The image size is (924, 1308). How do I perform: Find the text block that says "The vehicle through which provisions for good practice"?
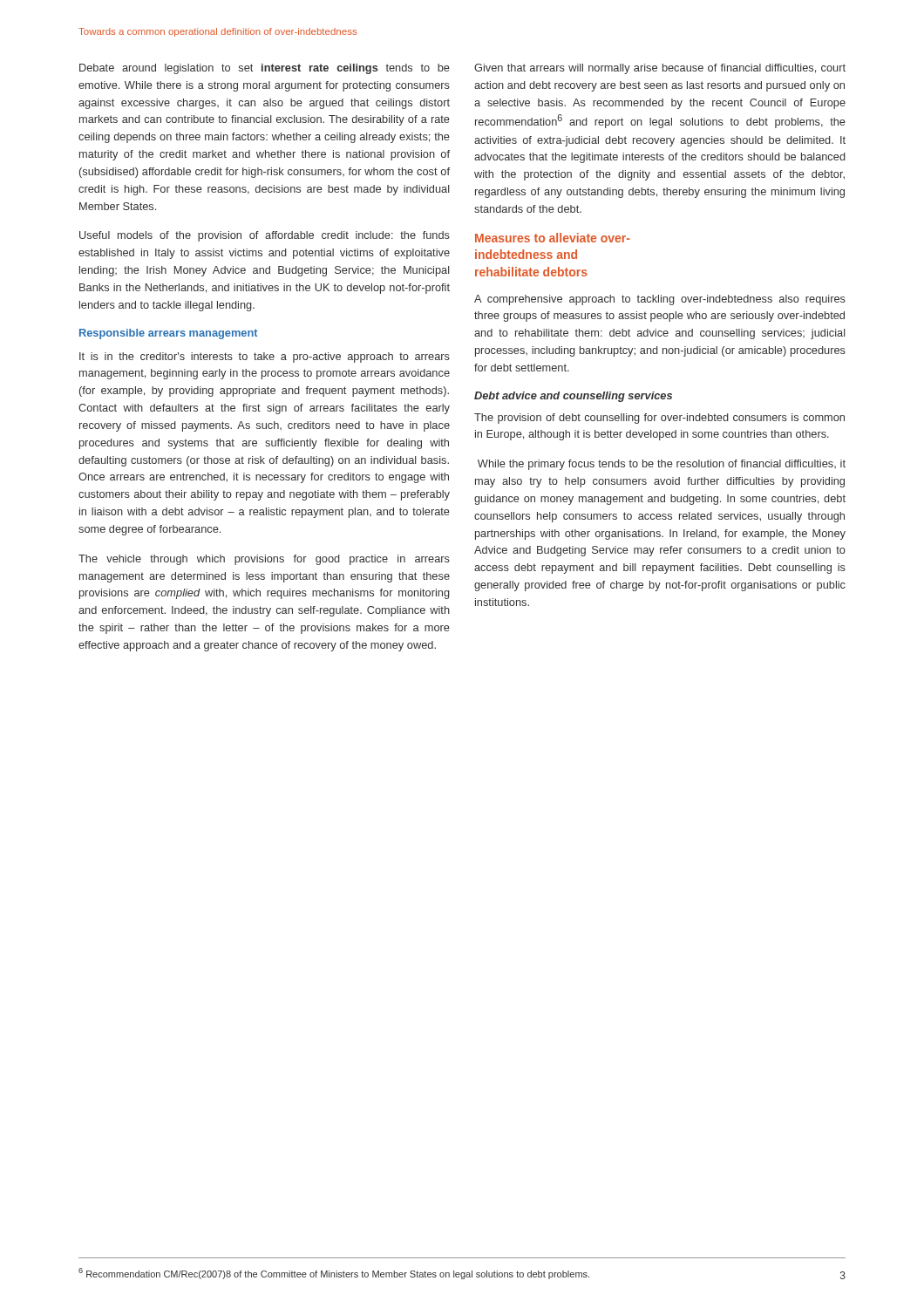264,601
